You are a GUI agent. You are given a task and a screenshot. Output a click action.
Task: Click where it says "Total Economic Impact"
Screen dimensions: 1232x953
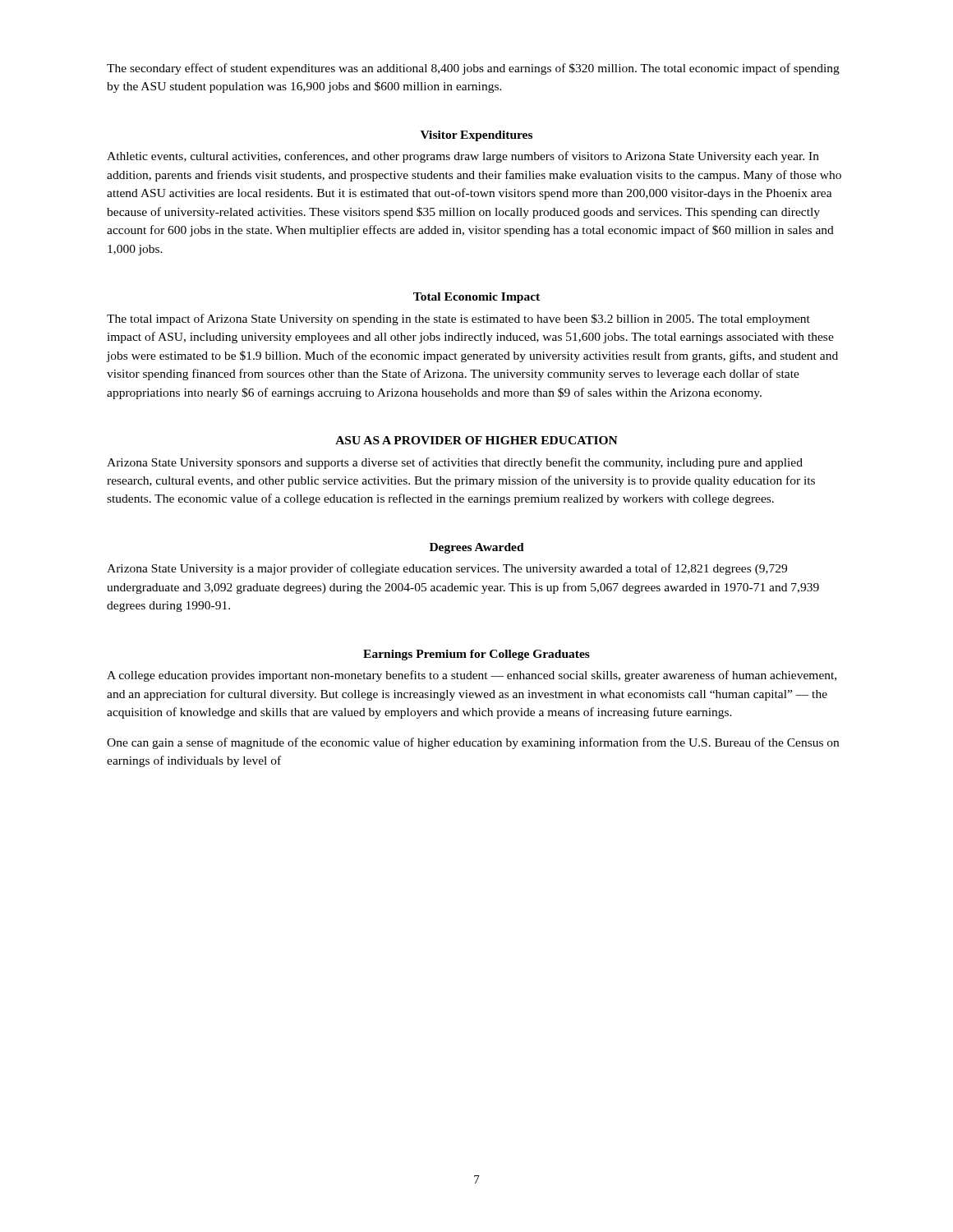476,296
